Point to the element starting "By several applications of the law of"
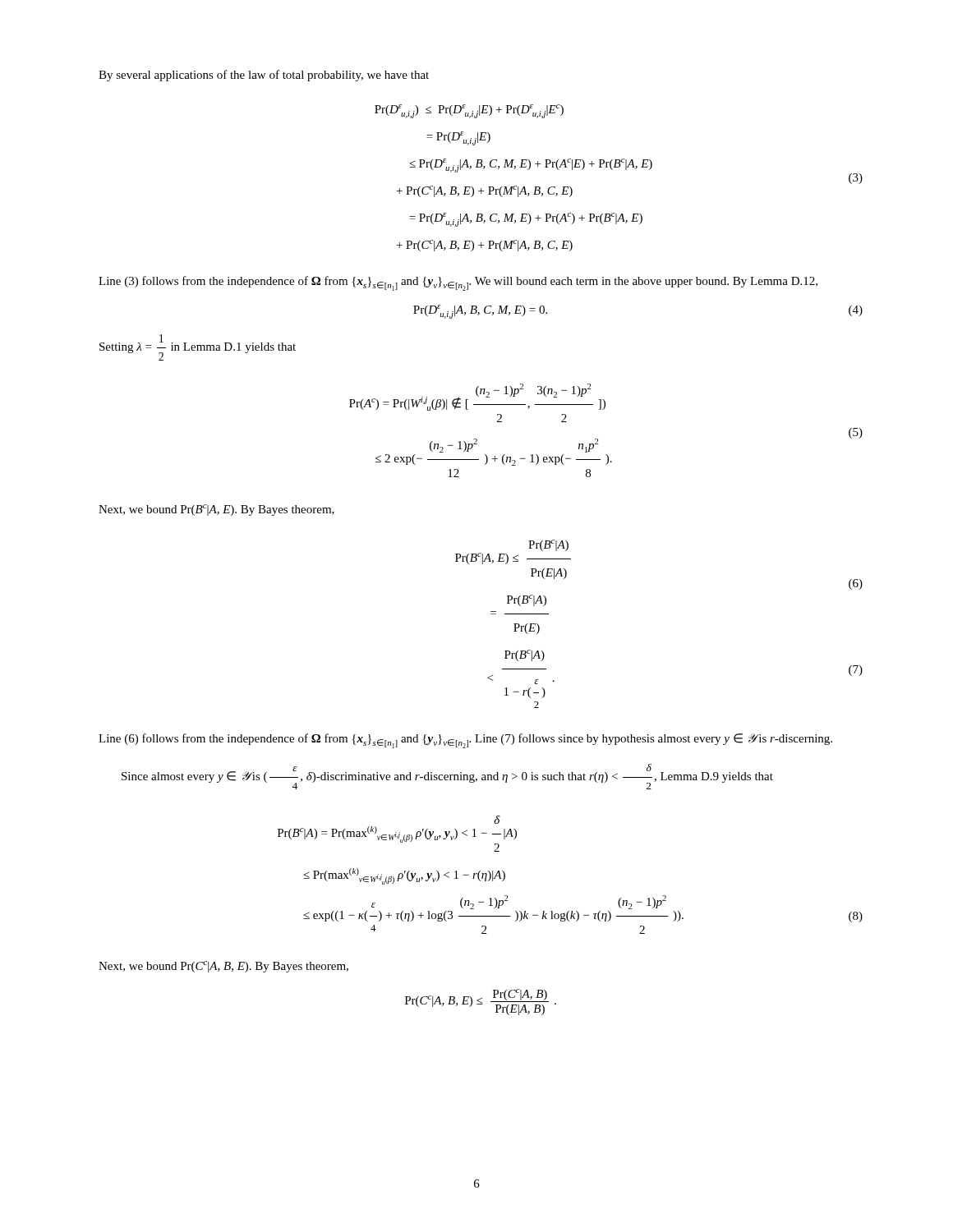The height and width of the screenshot is (1232, 953). [x=264, y=76]
